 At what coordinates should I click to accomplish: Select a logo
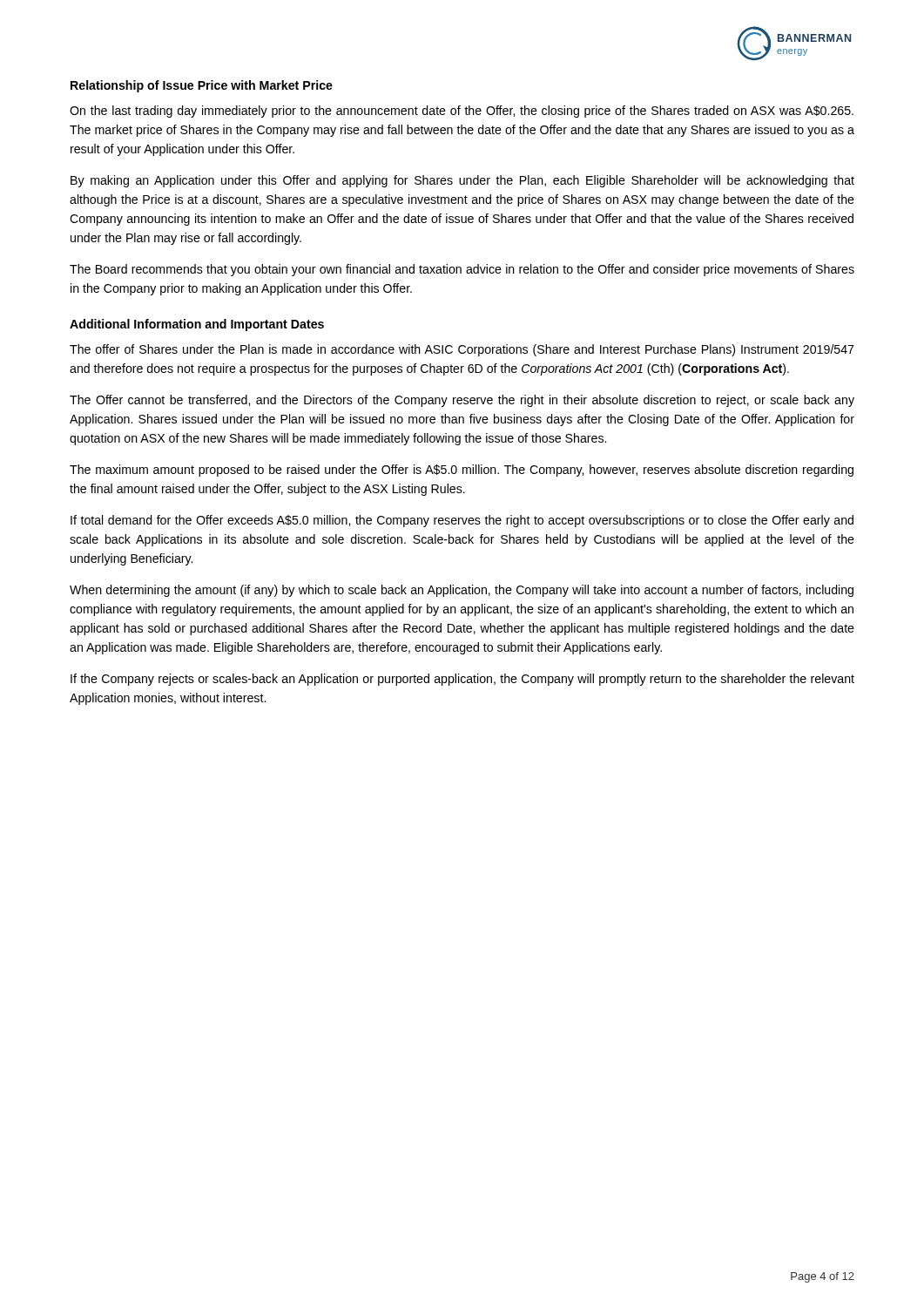pyautogui.click(x=798, y=45)
